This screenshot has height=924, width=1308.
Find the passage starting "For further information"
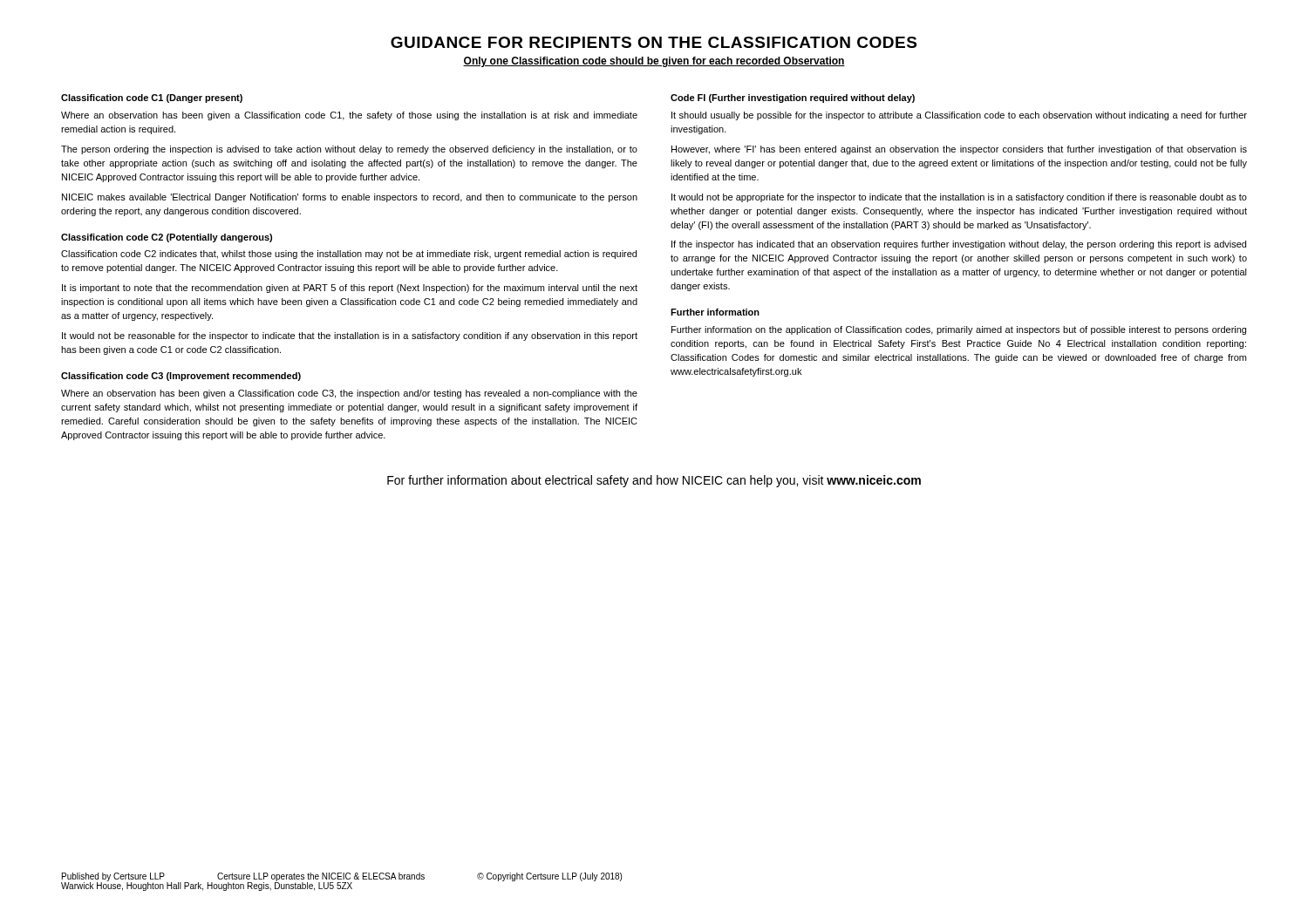coord(654,480)
